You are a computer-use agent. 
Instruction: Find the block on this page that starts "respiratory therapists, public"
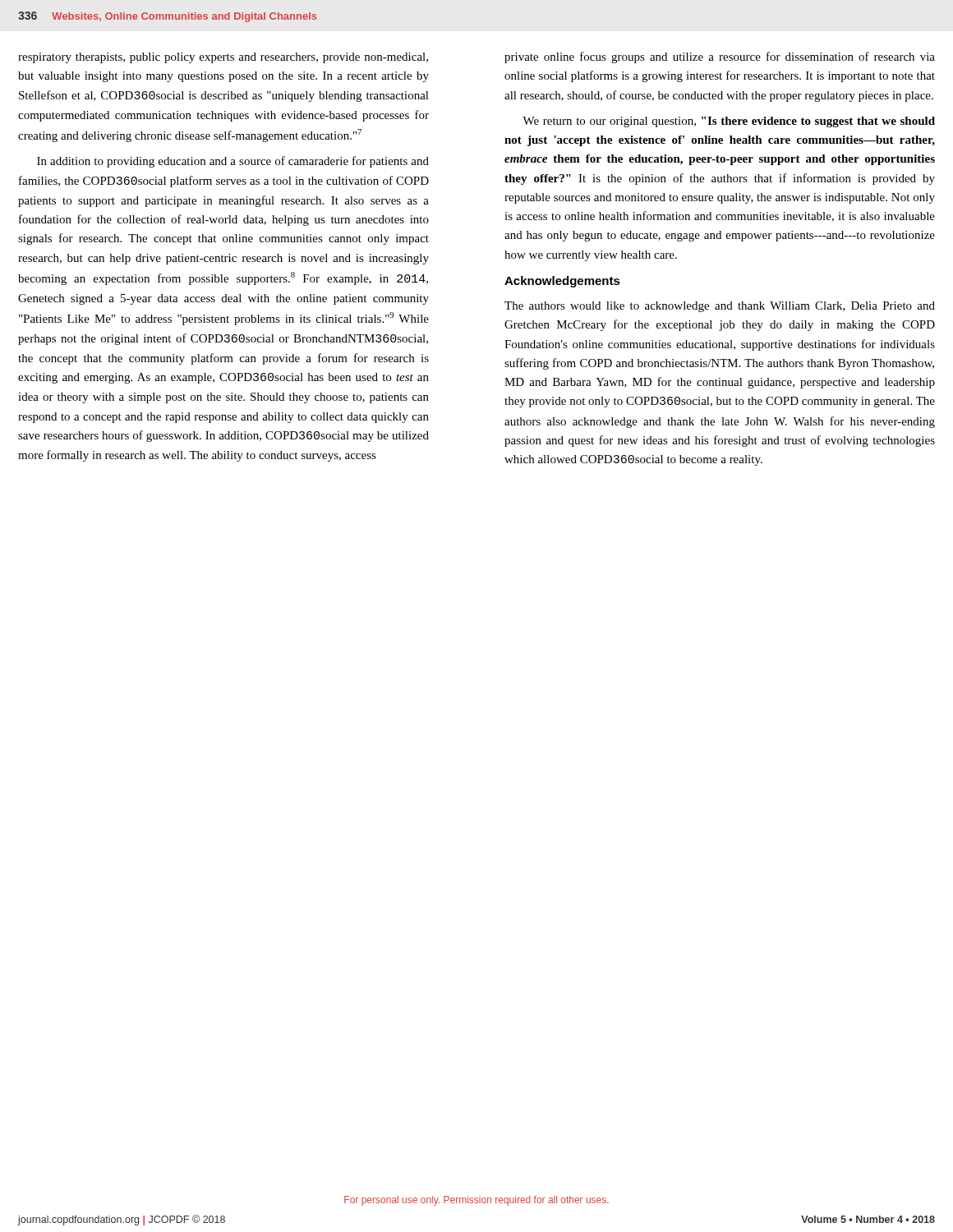coord(223,256)
